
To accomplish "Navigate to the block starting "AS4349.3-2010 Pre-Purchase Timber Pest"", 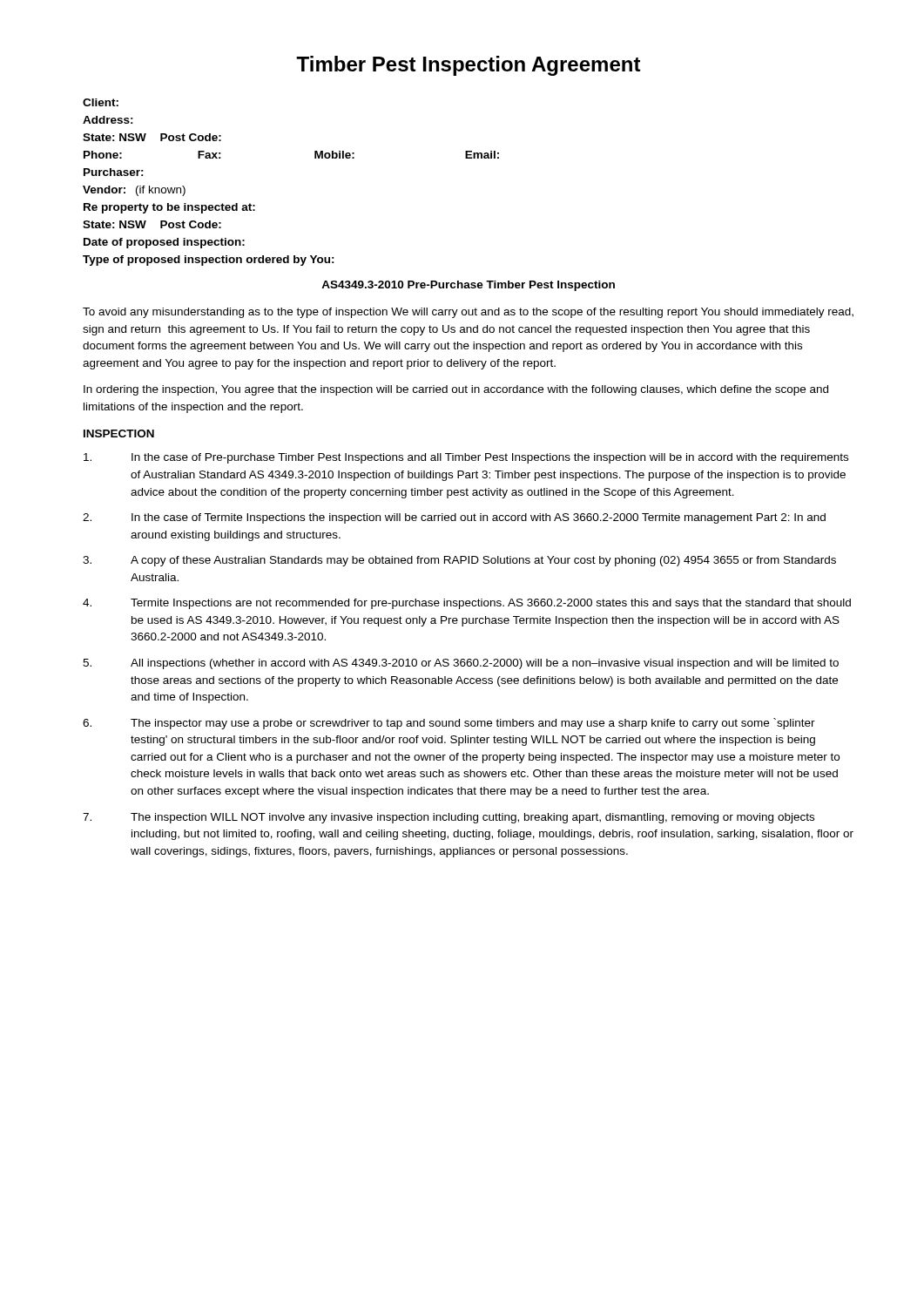I will click(x=469, y=285).
